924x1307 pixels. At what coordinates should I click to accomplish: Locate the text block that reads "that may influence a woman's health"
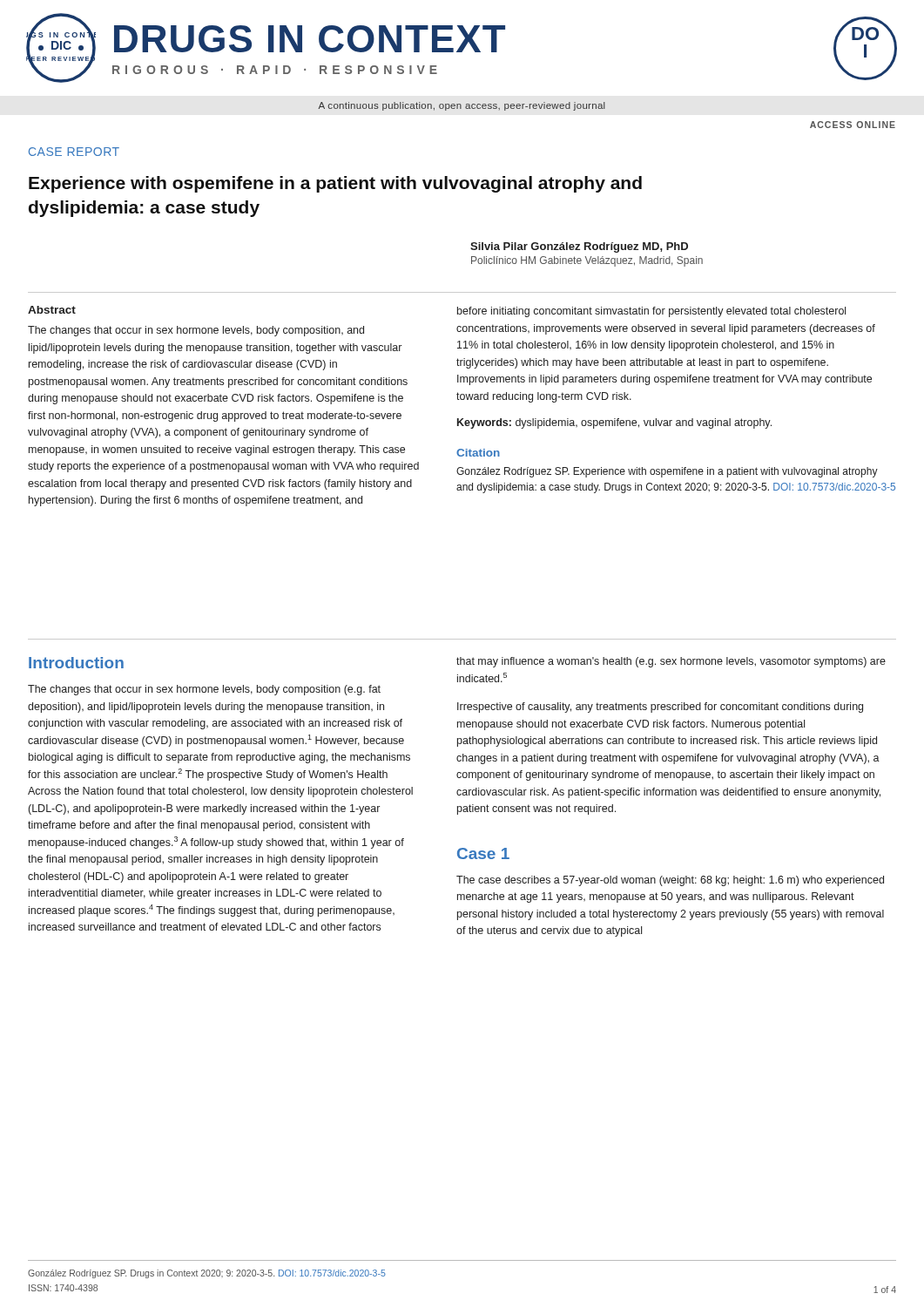click(x=671, y=670)
